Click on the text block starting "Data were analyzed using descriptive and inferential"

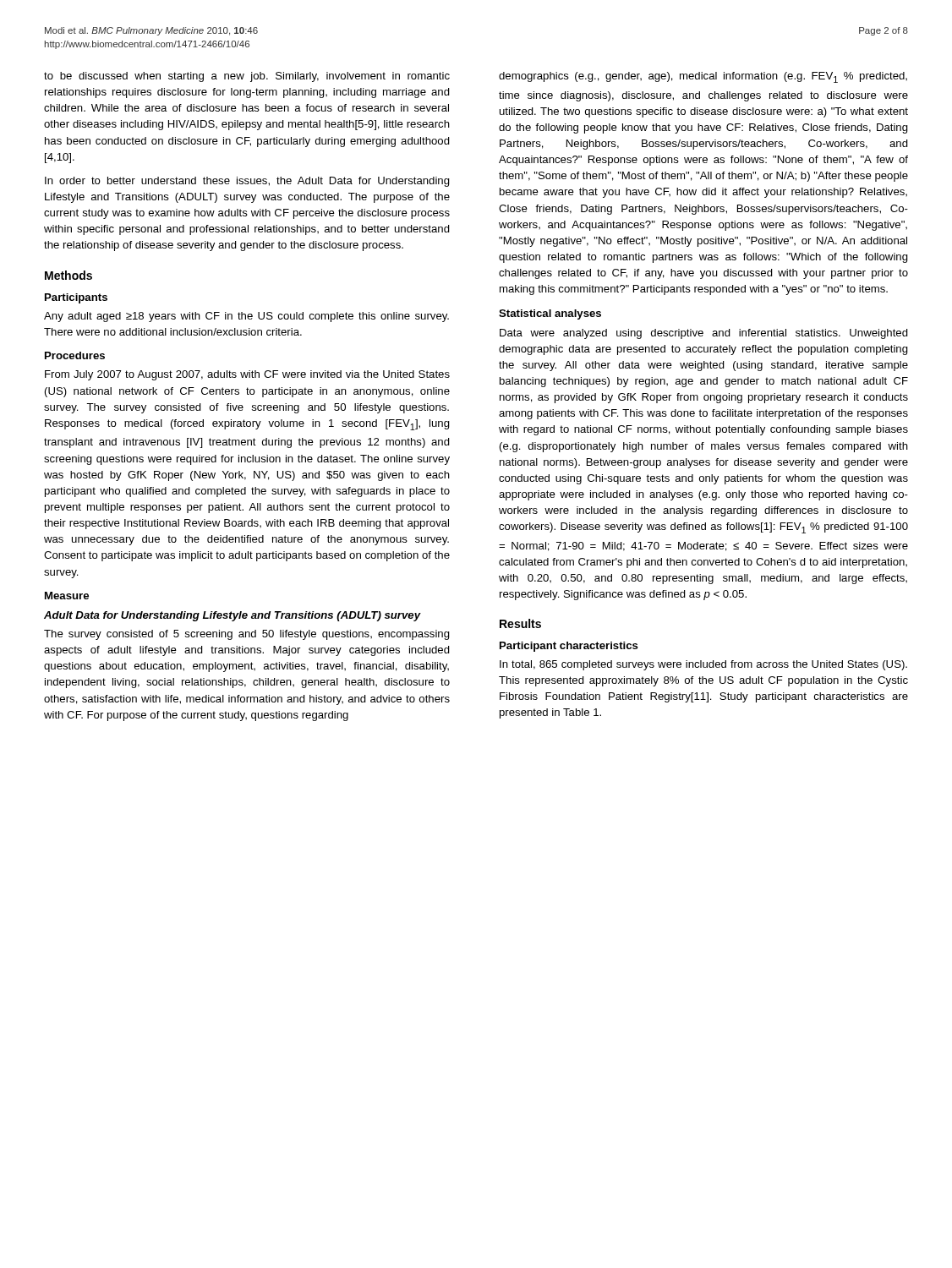[703, 463]
